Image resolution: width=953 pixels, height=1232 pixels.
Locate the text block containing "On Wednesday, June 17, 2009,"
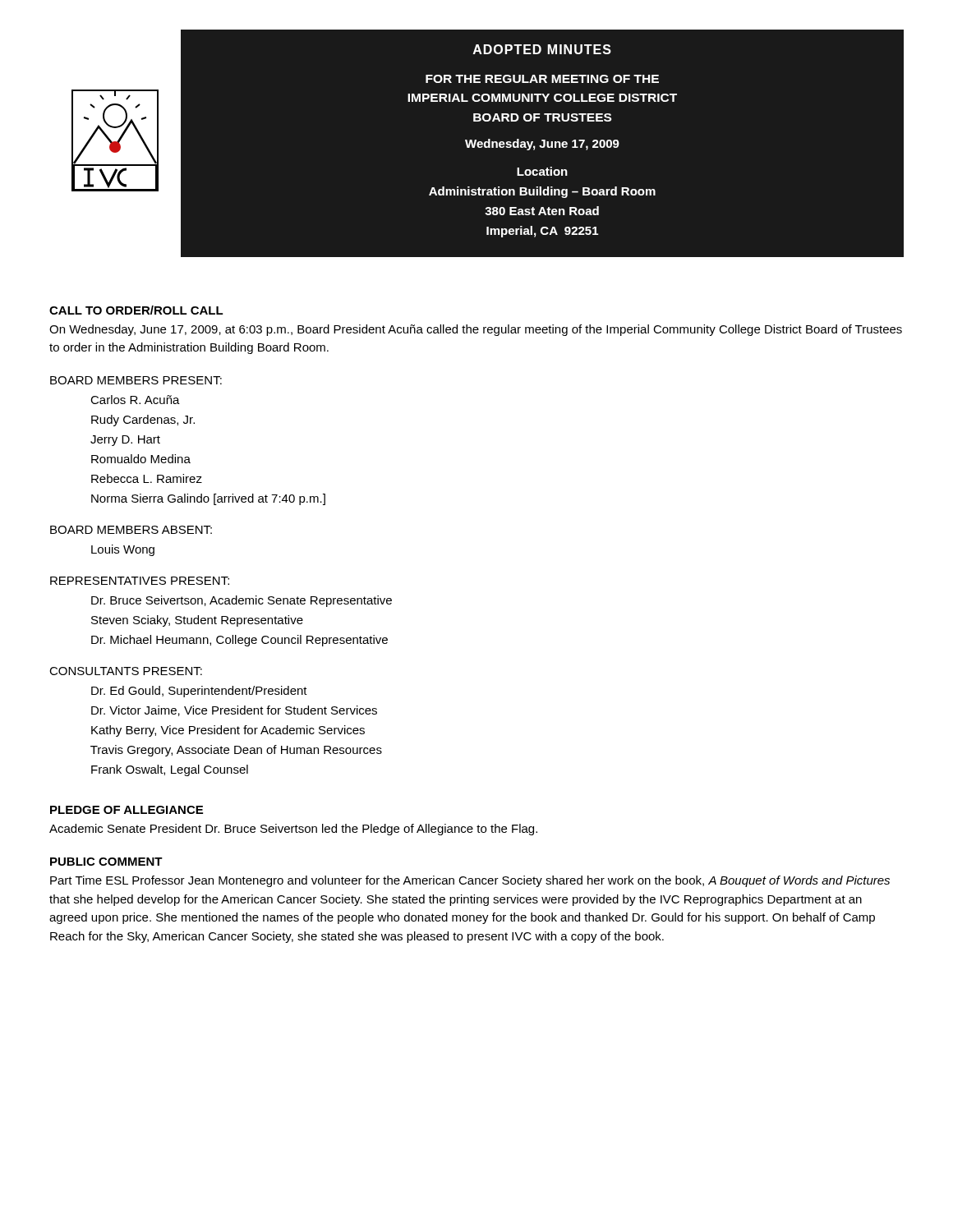click(476, 338)
